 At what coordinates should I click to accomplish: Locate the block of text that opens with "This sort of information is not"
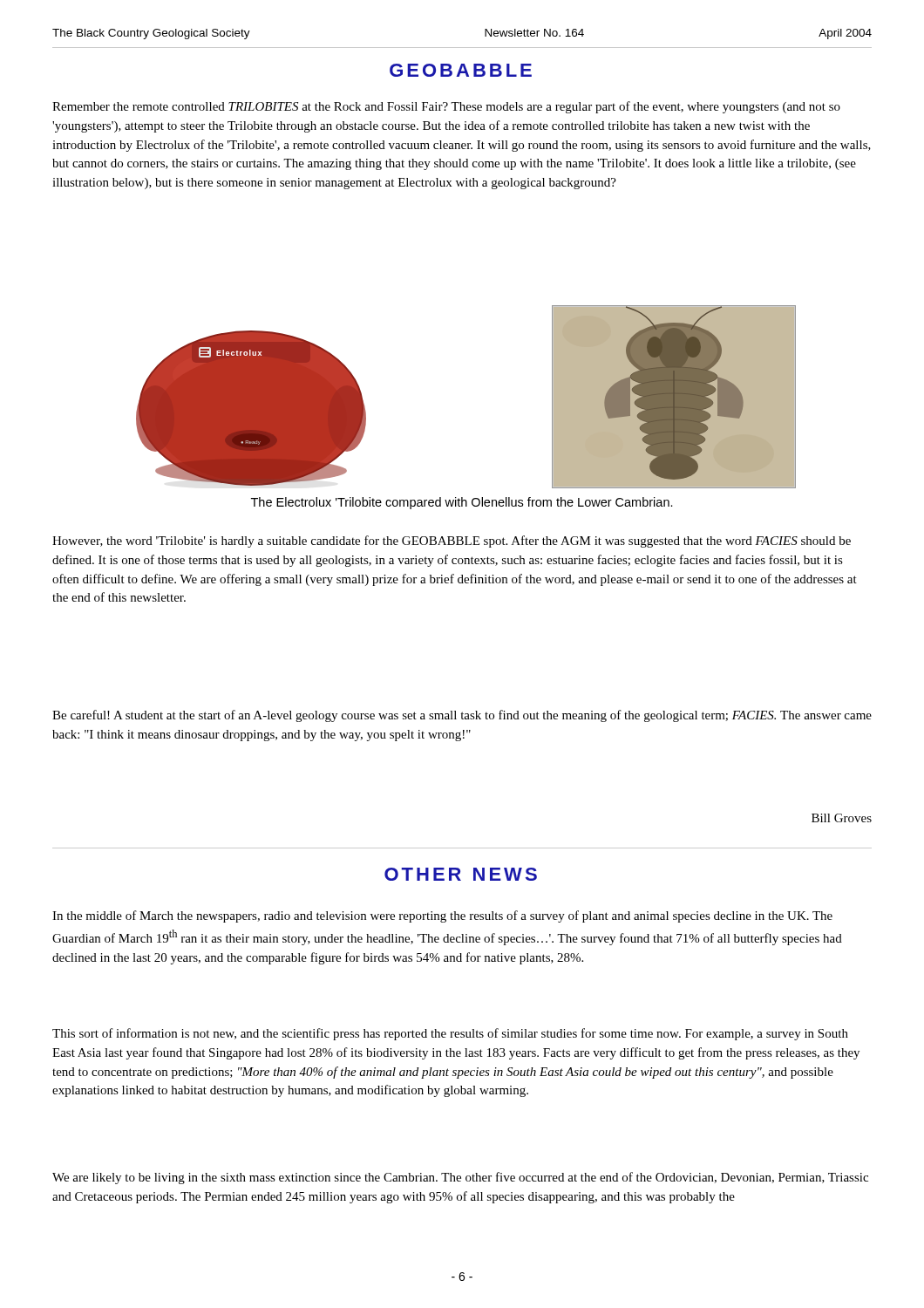[x=456, y=1062]
